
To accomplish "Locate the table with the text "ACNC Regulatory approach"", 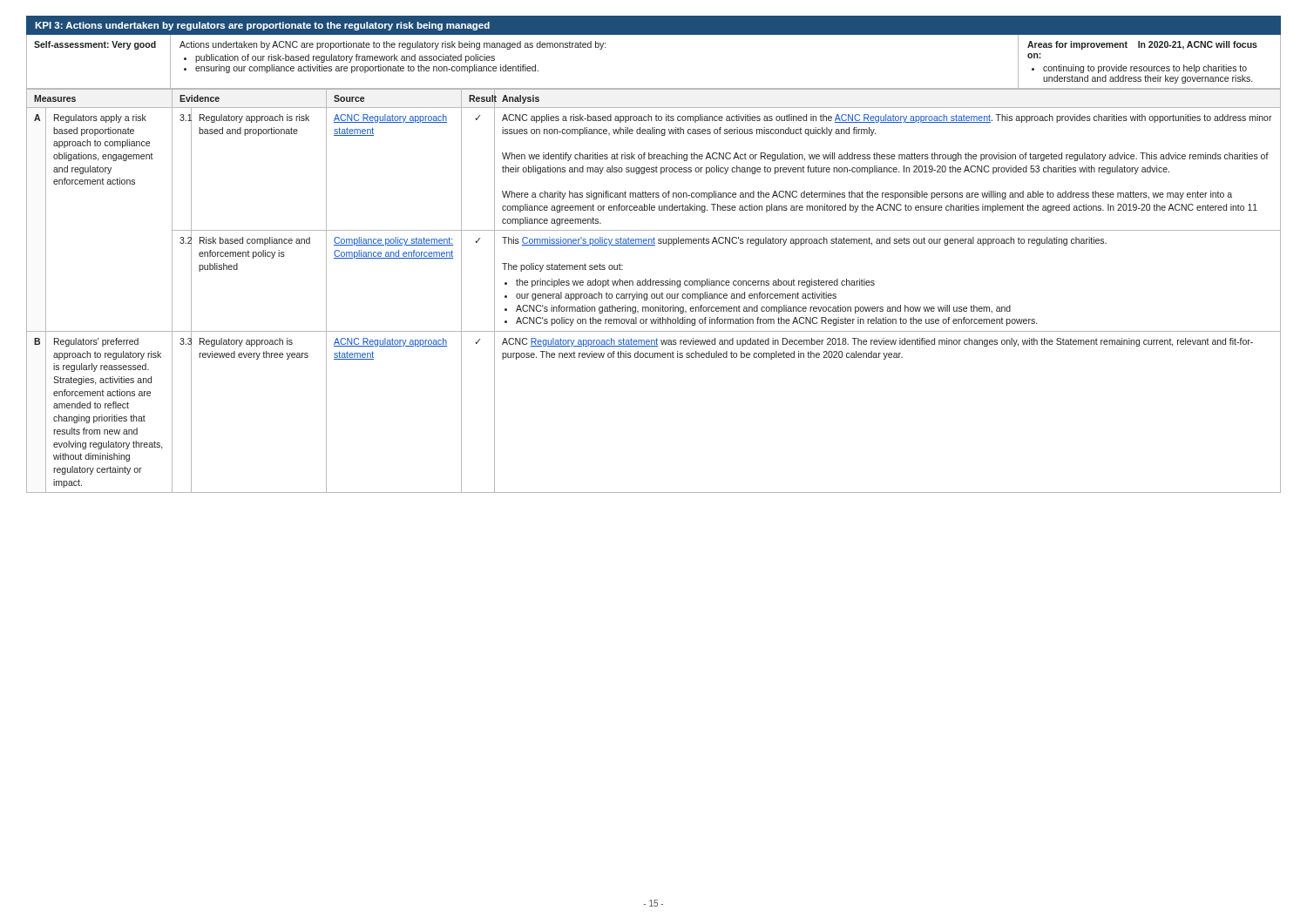I will (654, 291).
